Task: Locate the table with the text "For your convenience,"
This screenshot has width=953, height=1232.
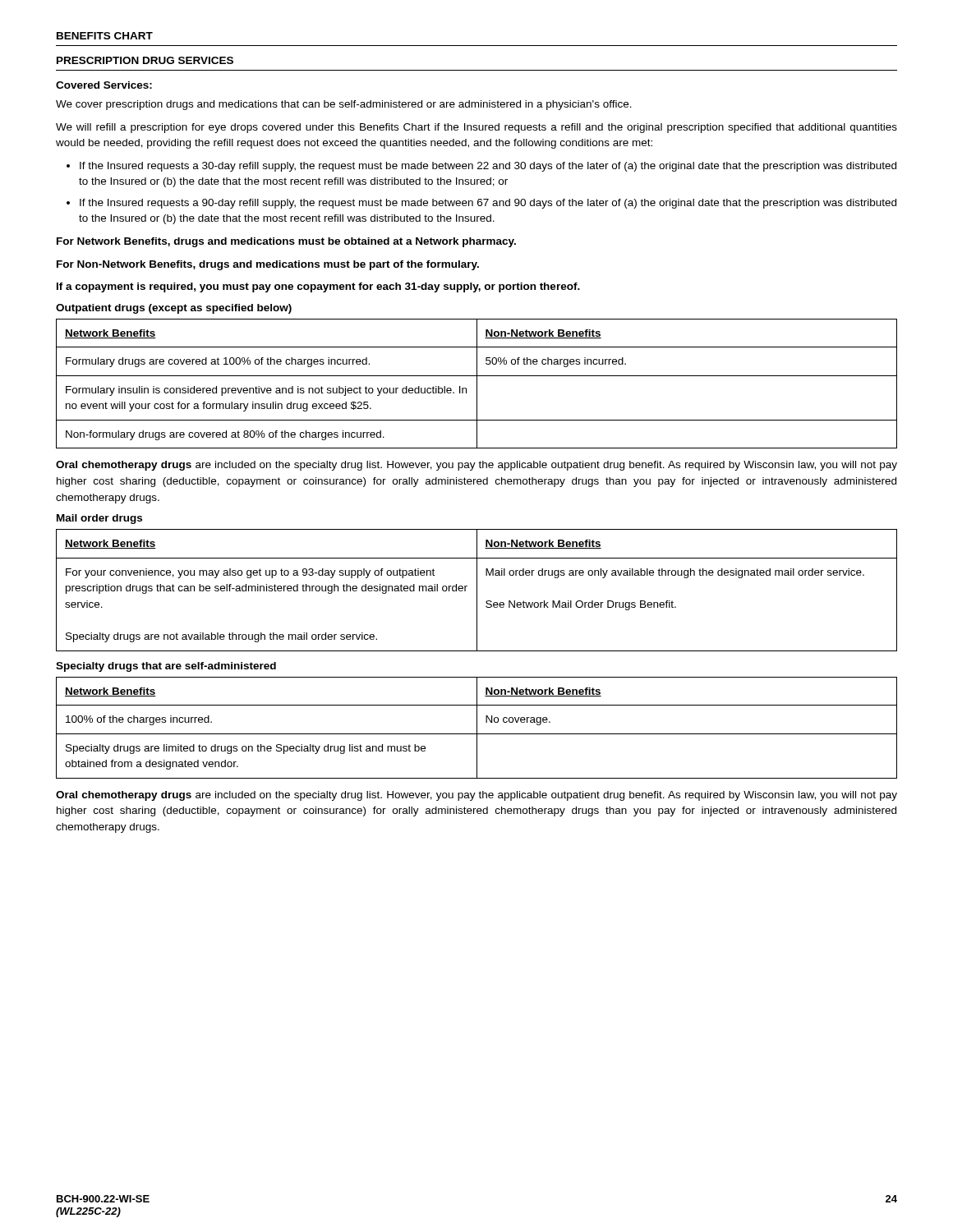Action: pyautogui.click(x=476, y=590)
